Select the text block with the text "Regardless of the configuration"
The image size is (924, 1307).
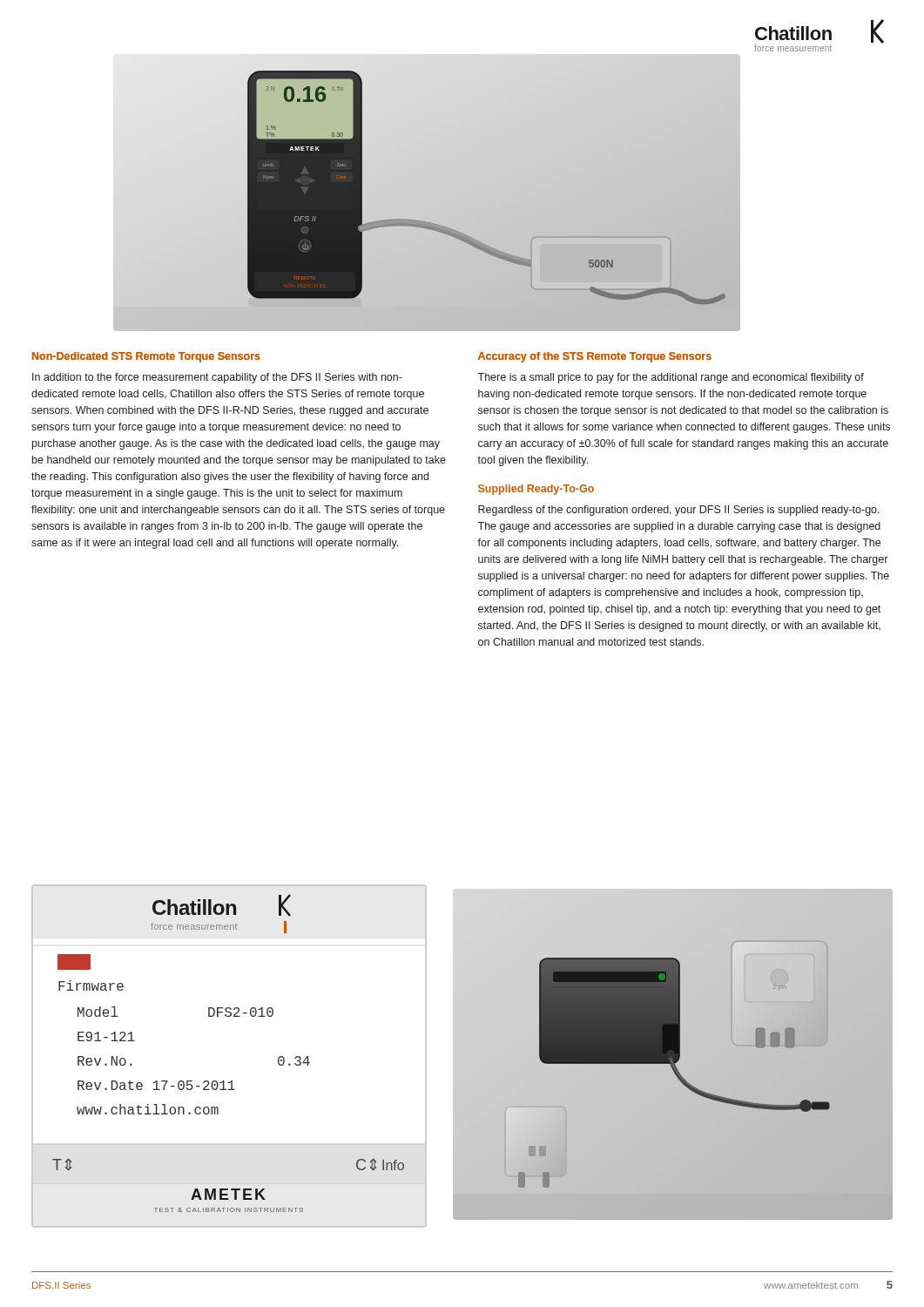point(684,576)
